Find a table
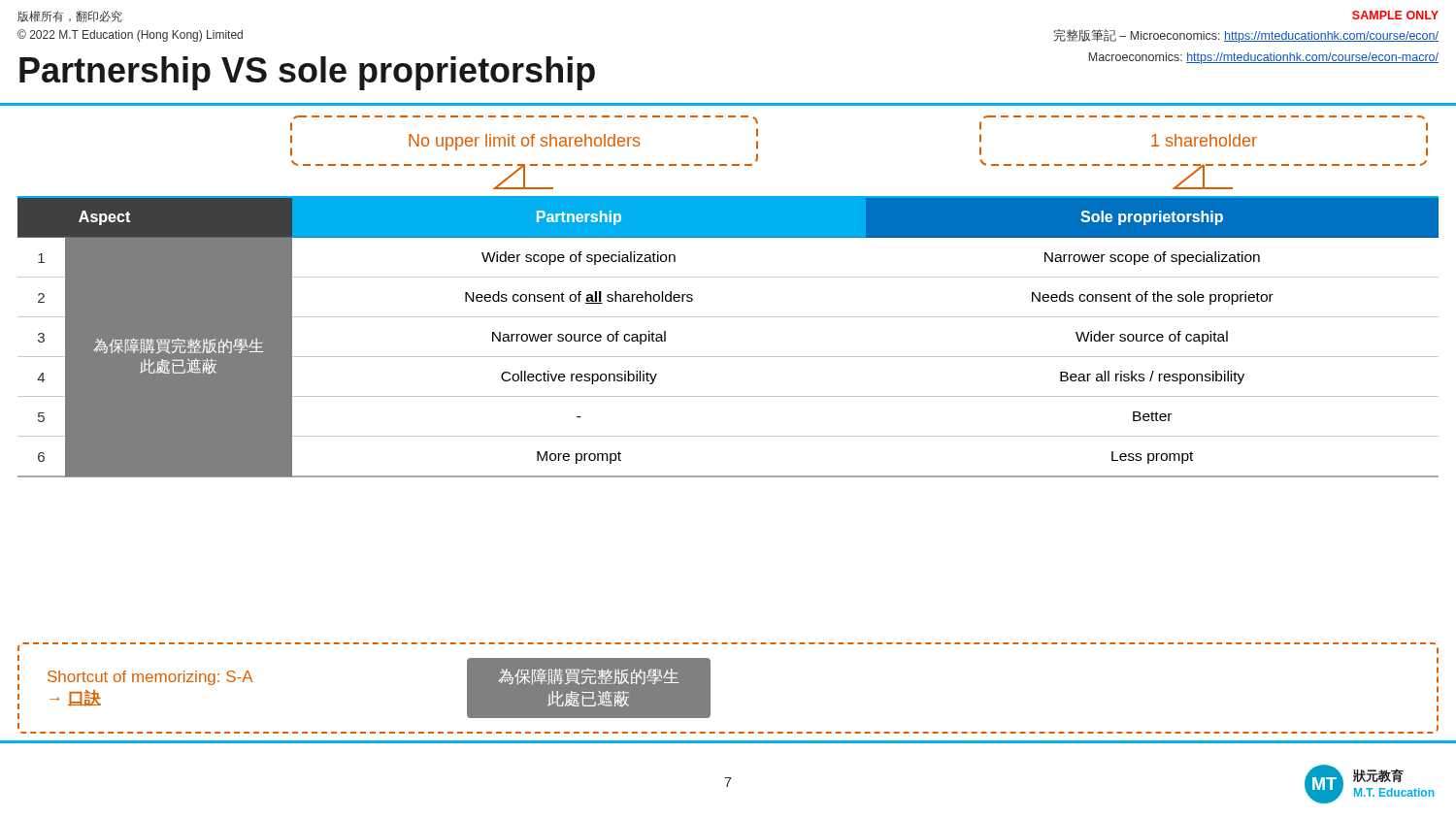The height and width of the screenshot is (819, 1456). pyautogui.click(x=728, y=338)
